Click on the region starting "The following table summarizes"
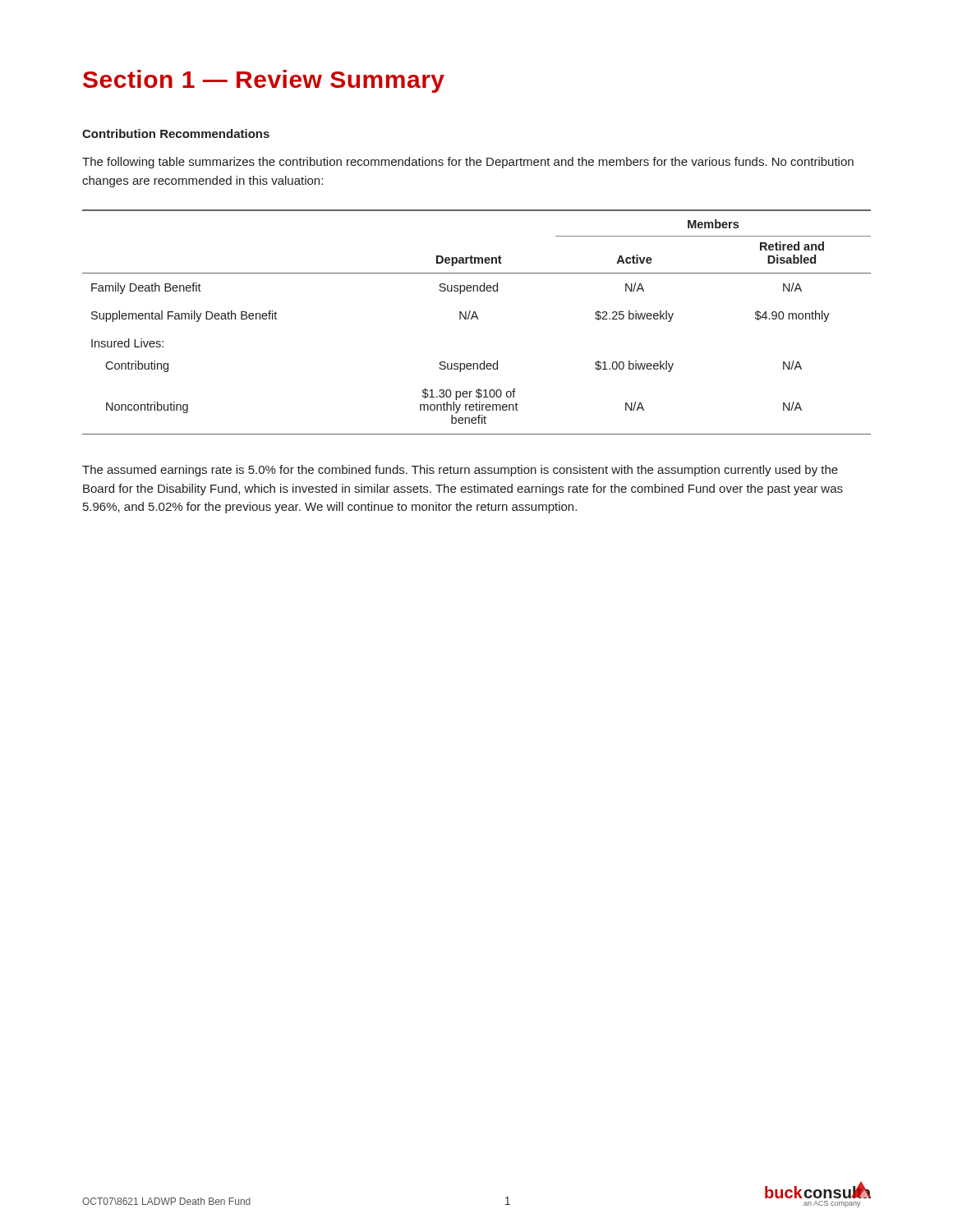The height and width of the screenshot is (1232, 953). pyautogui.click(x=476, y=171)
